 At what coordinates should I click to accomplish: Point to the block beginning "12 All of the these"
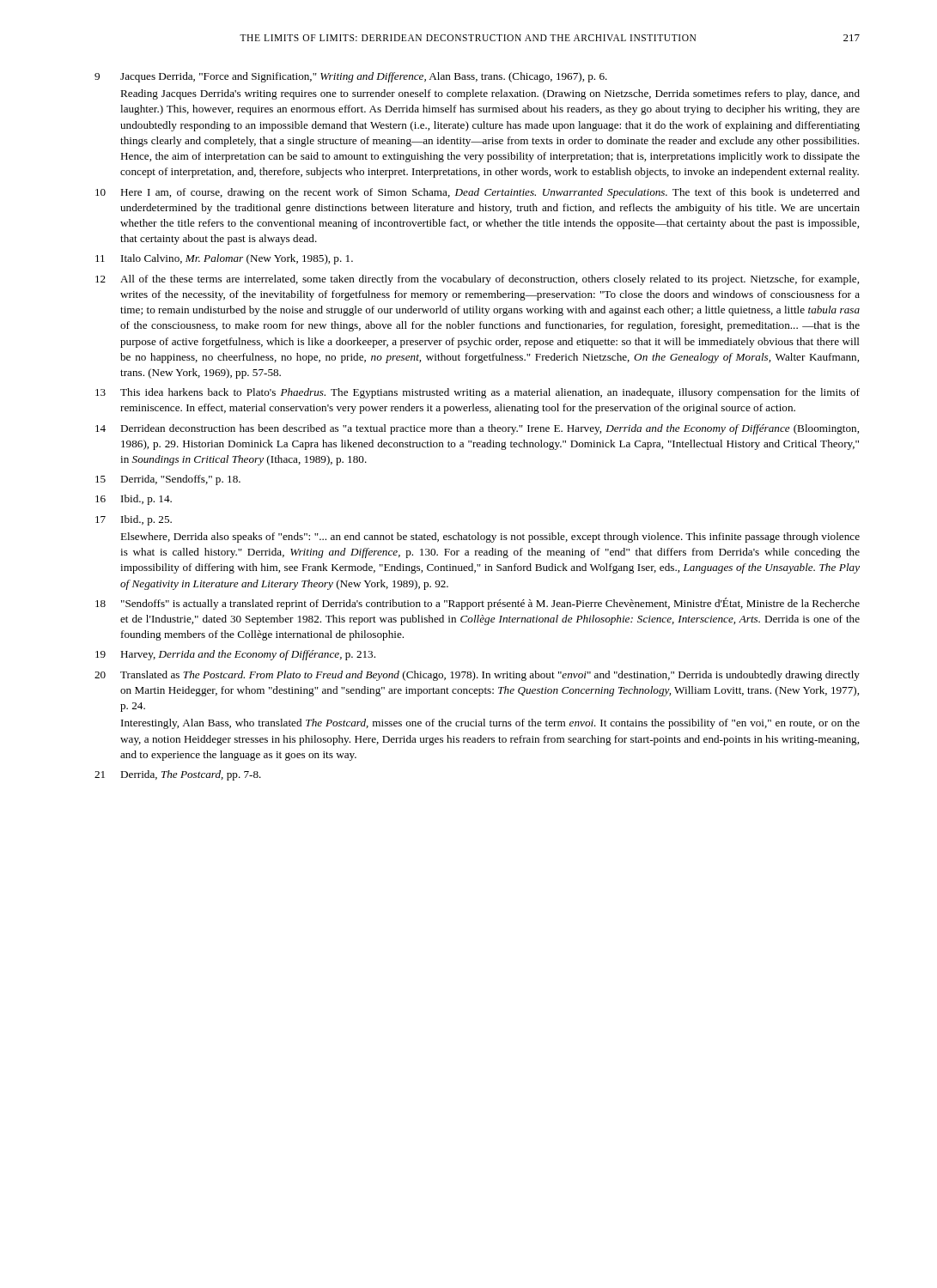[477, 327]
